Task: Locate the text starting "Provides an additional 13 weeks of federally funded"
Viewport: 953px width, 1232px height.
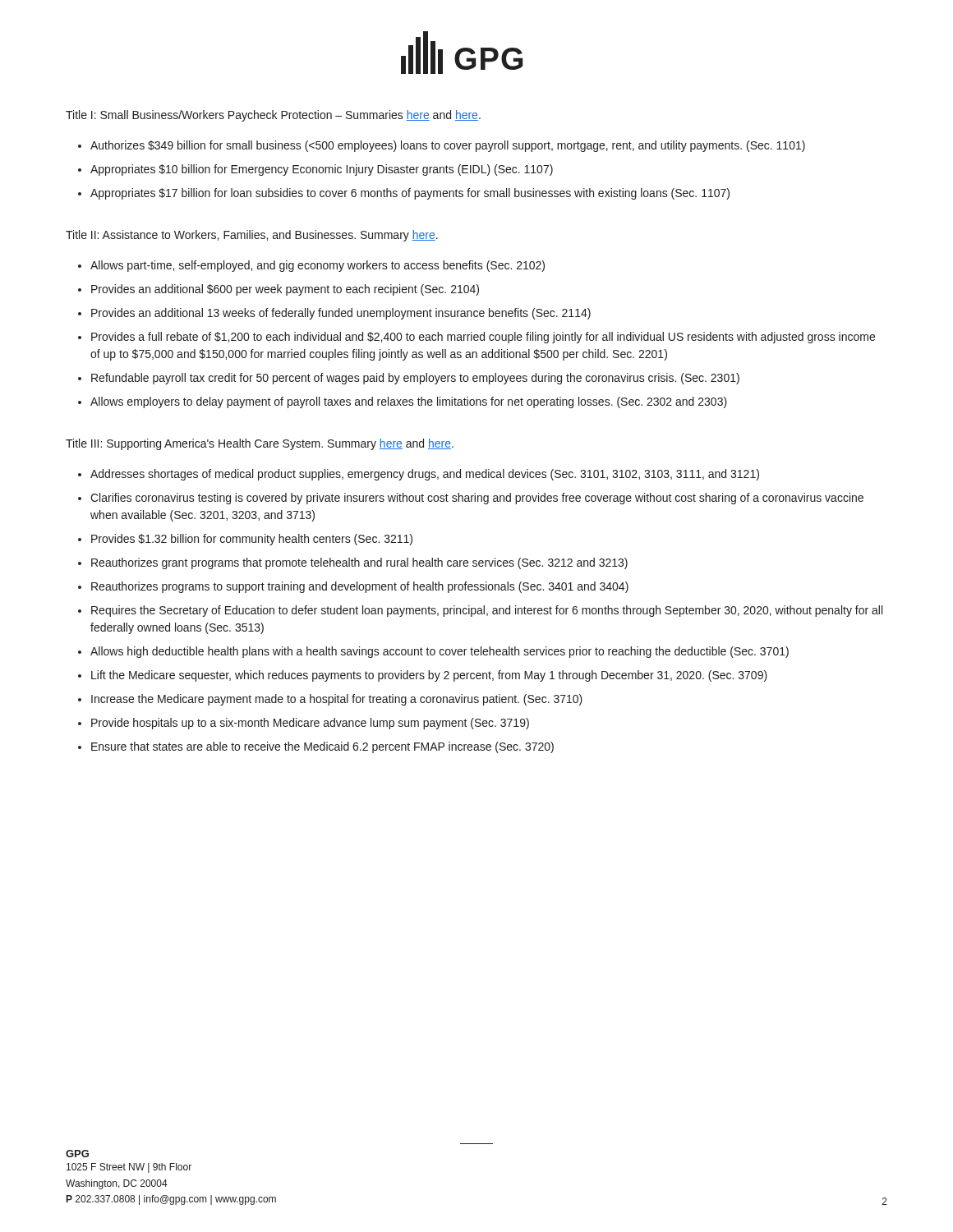Action: coord(341,313)
